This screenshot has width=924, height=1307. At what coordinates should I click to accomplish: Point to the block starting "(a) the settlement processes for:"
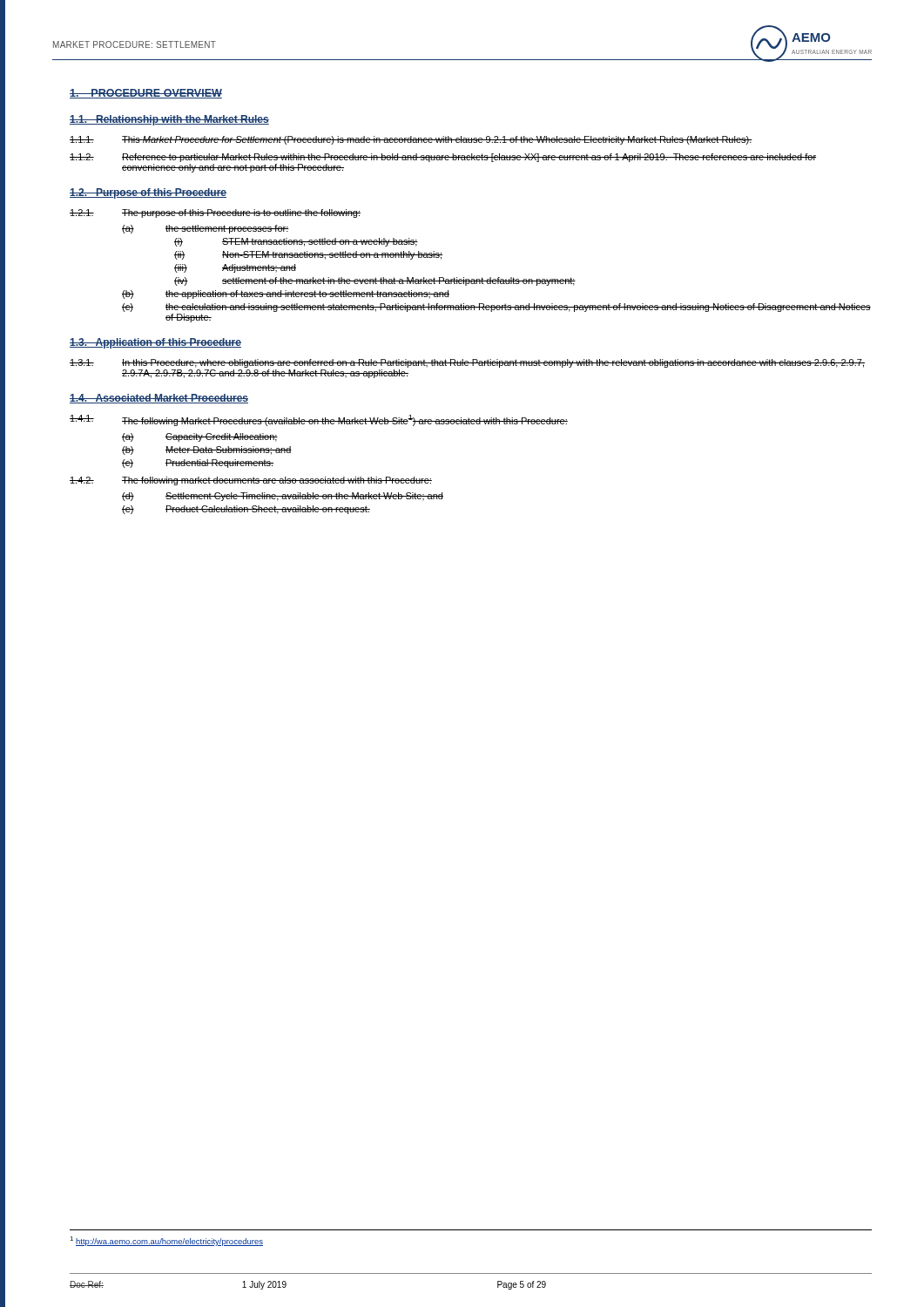[205, 228]
